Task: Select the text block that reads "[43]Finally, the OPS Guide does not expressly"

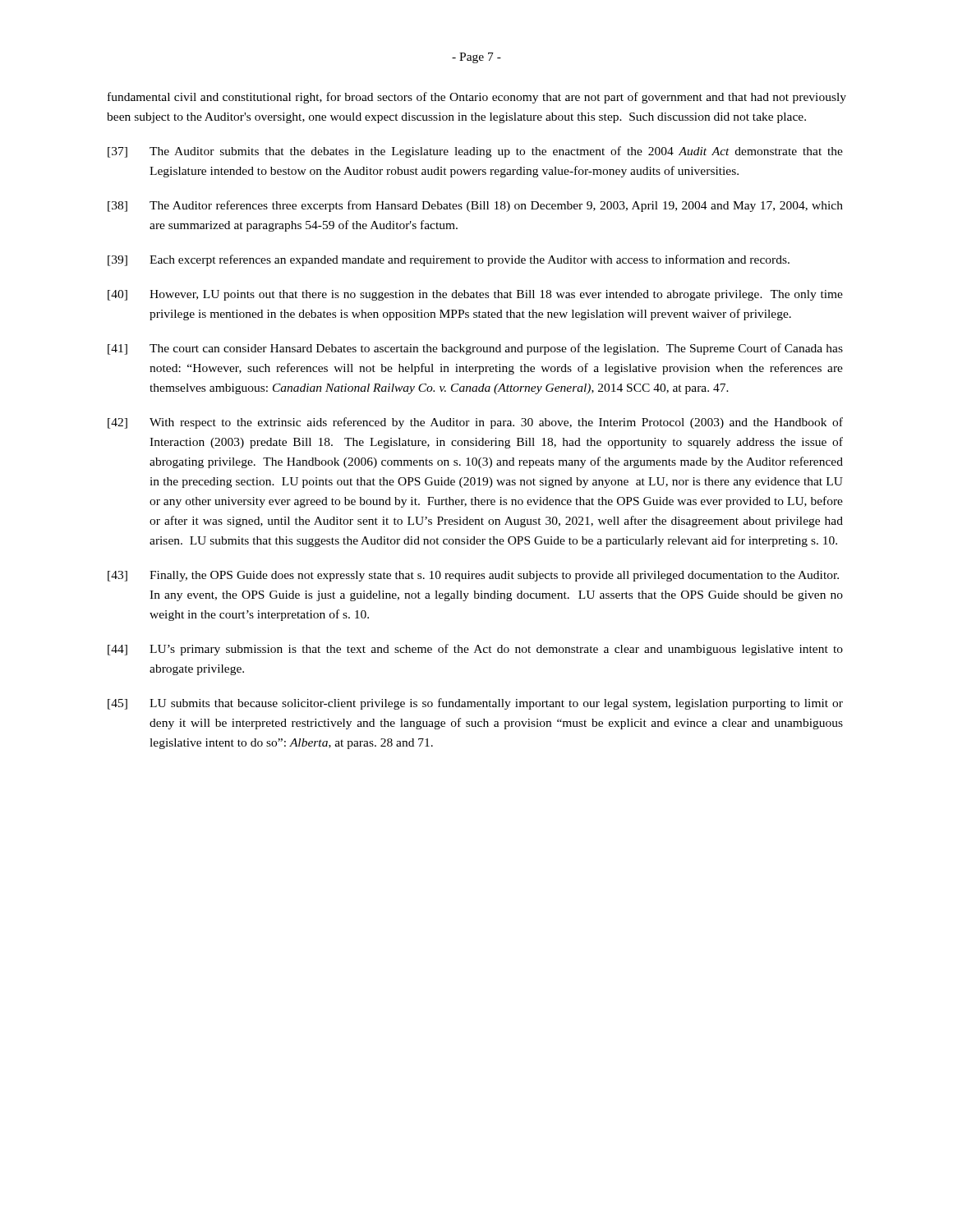Action: (475, 595)
